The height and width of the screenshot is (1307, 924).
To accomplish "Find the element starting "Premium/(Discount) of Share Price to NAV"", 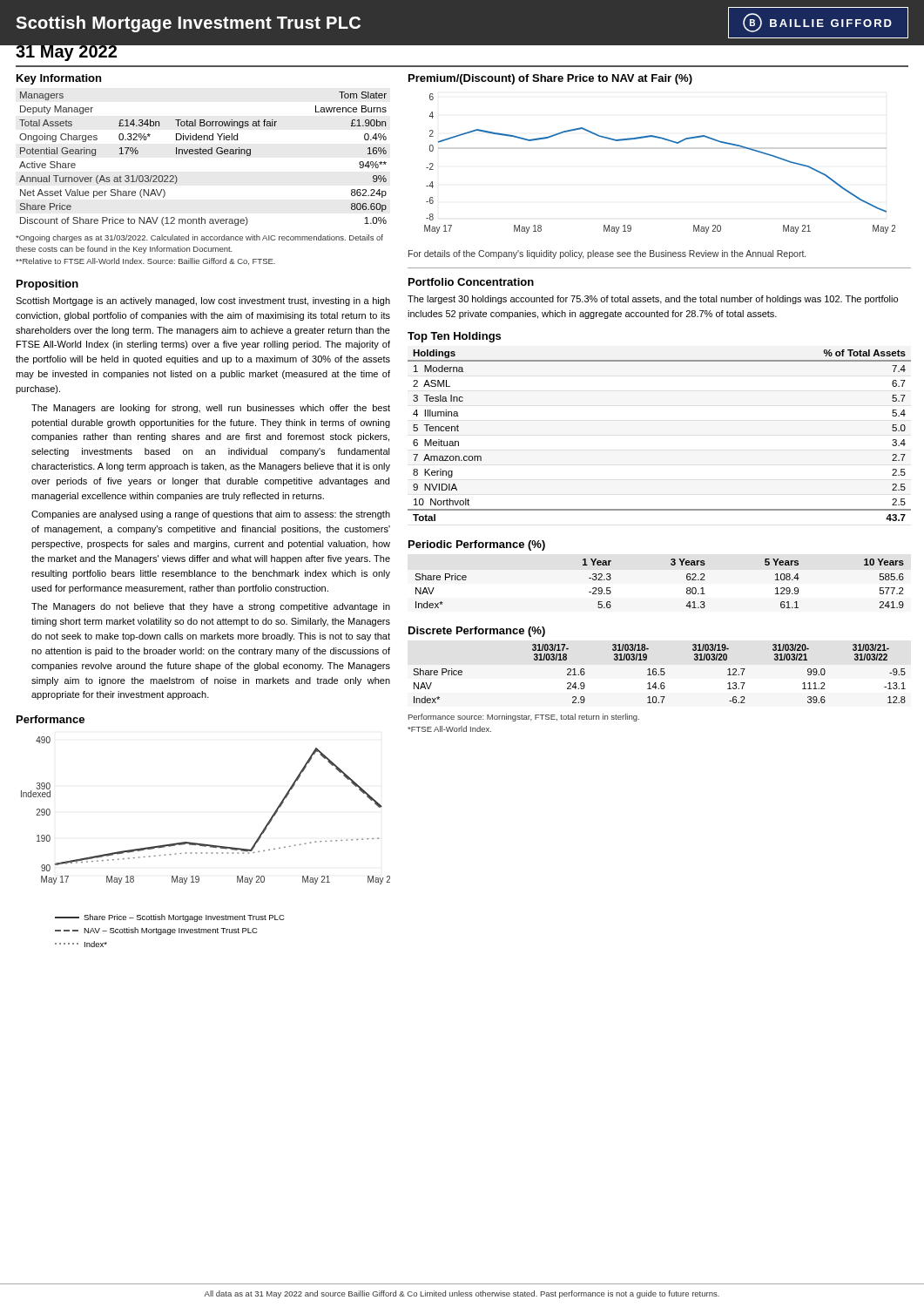I will (x=550, y=78).
